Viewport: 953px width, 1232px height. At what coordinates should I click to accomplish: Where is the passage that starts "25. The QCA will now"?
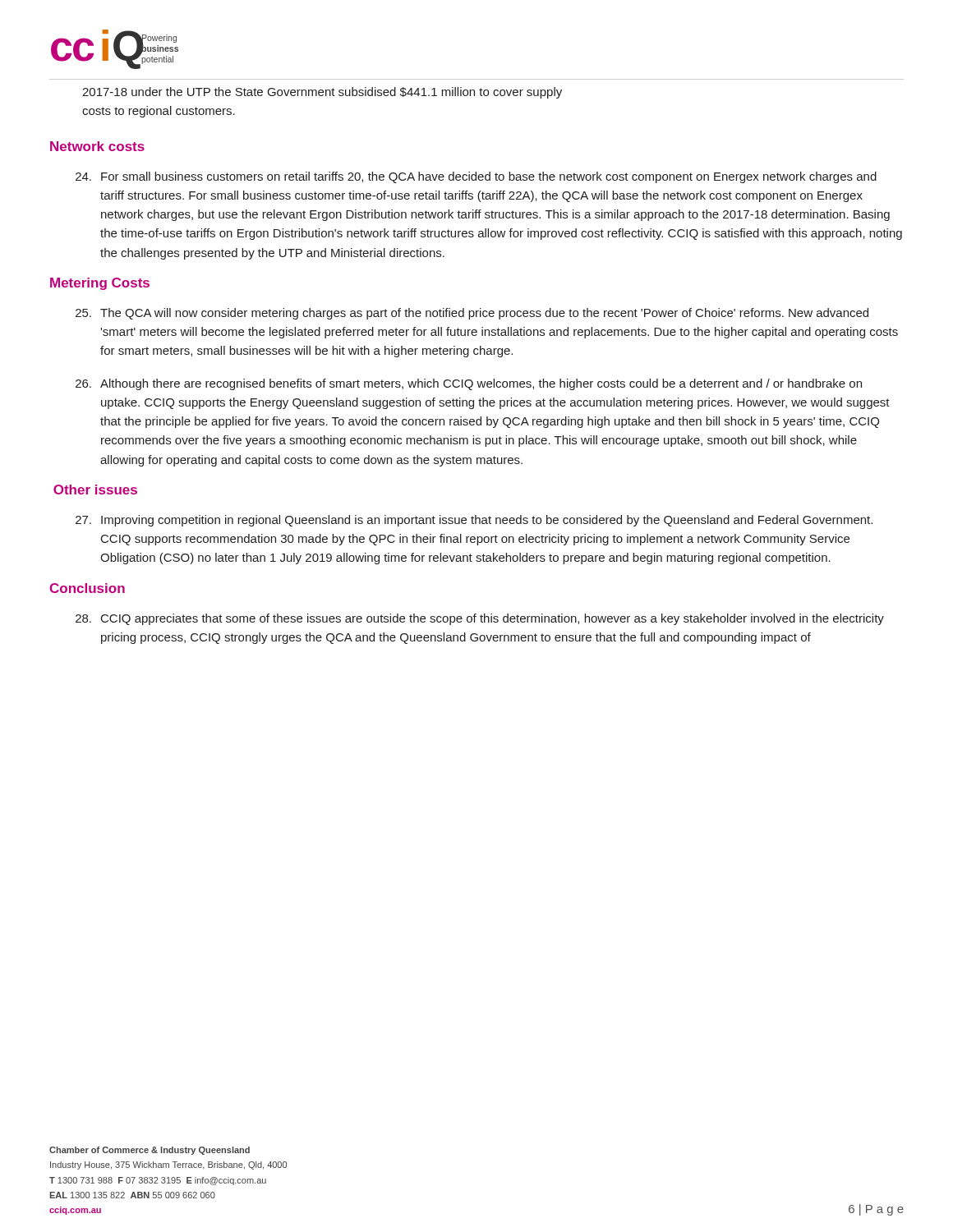click(x=476, y=331)
